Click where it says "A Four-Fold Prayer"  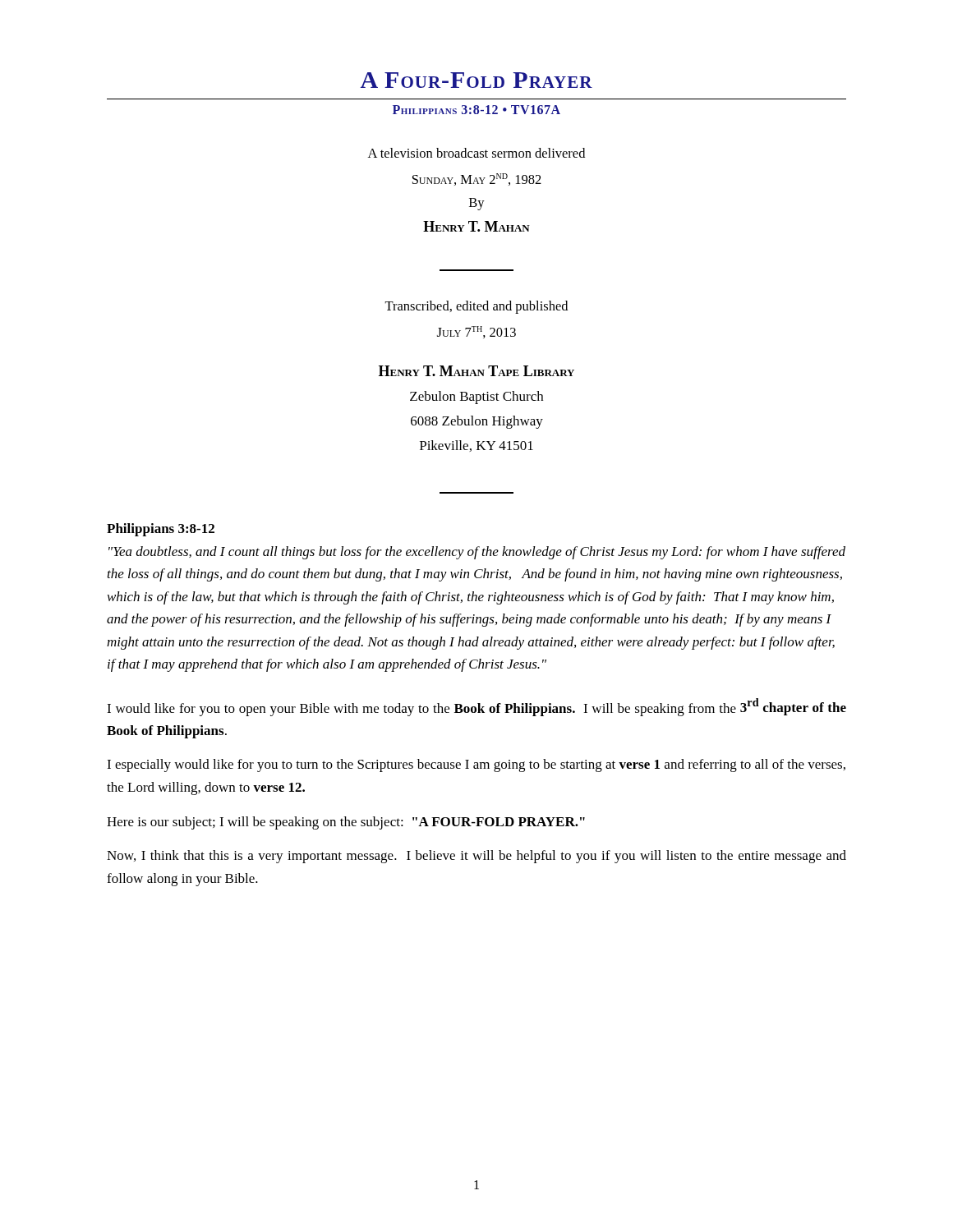click(x=476, y=79)
